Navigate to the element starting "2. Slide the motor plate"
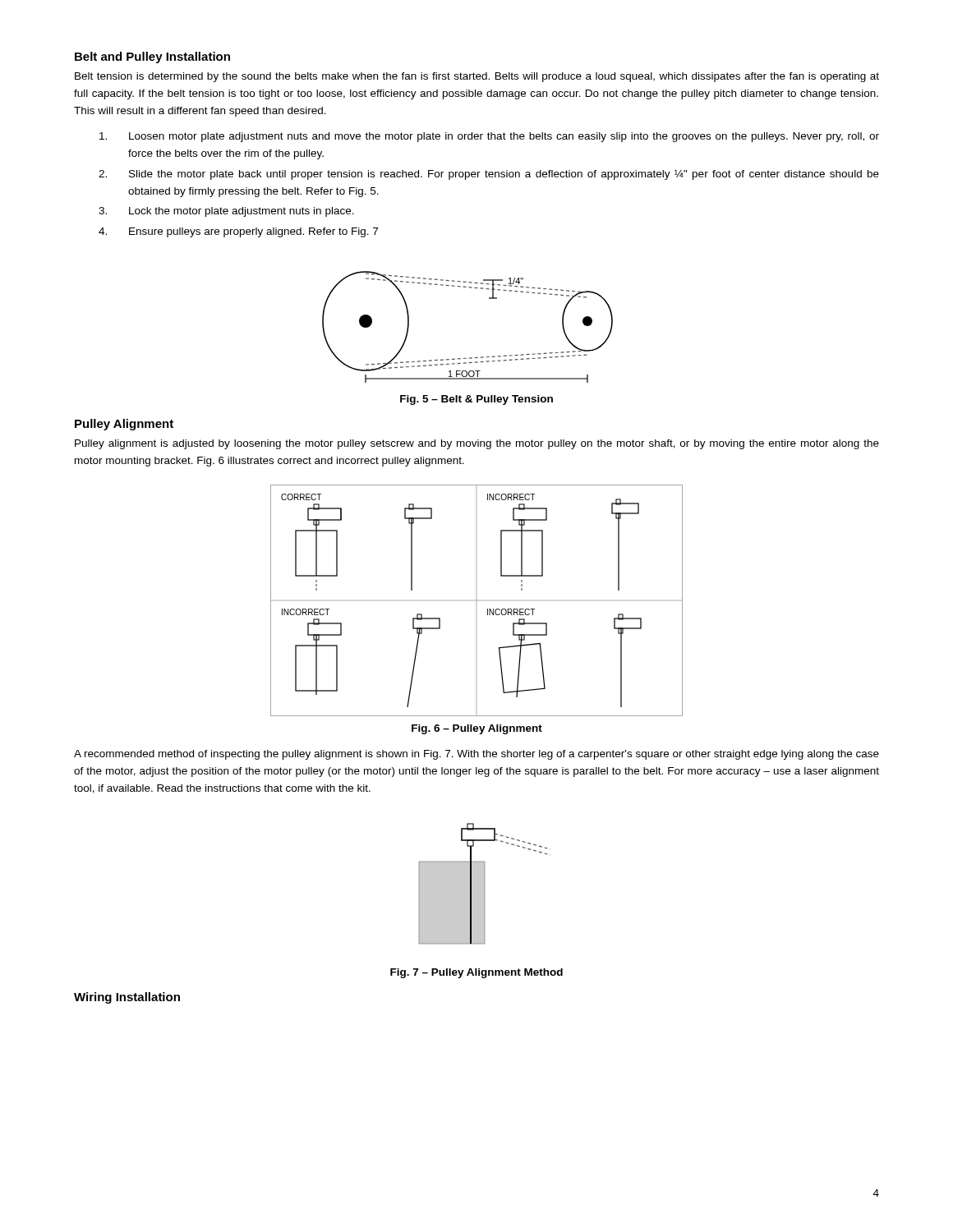Image resolution: width=953 pixels, height=1232 pixels. tap(476, 183)
